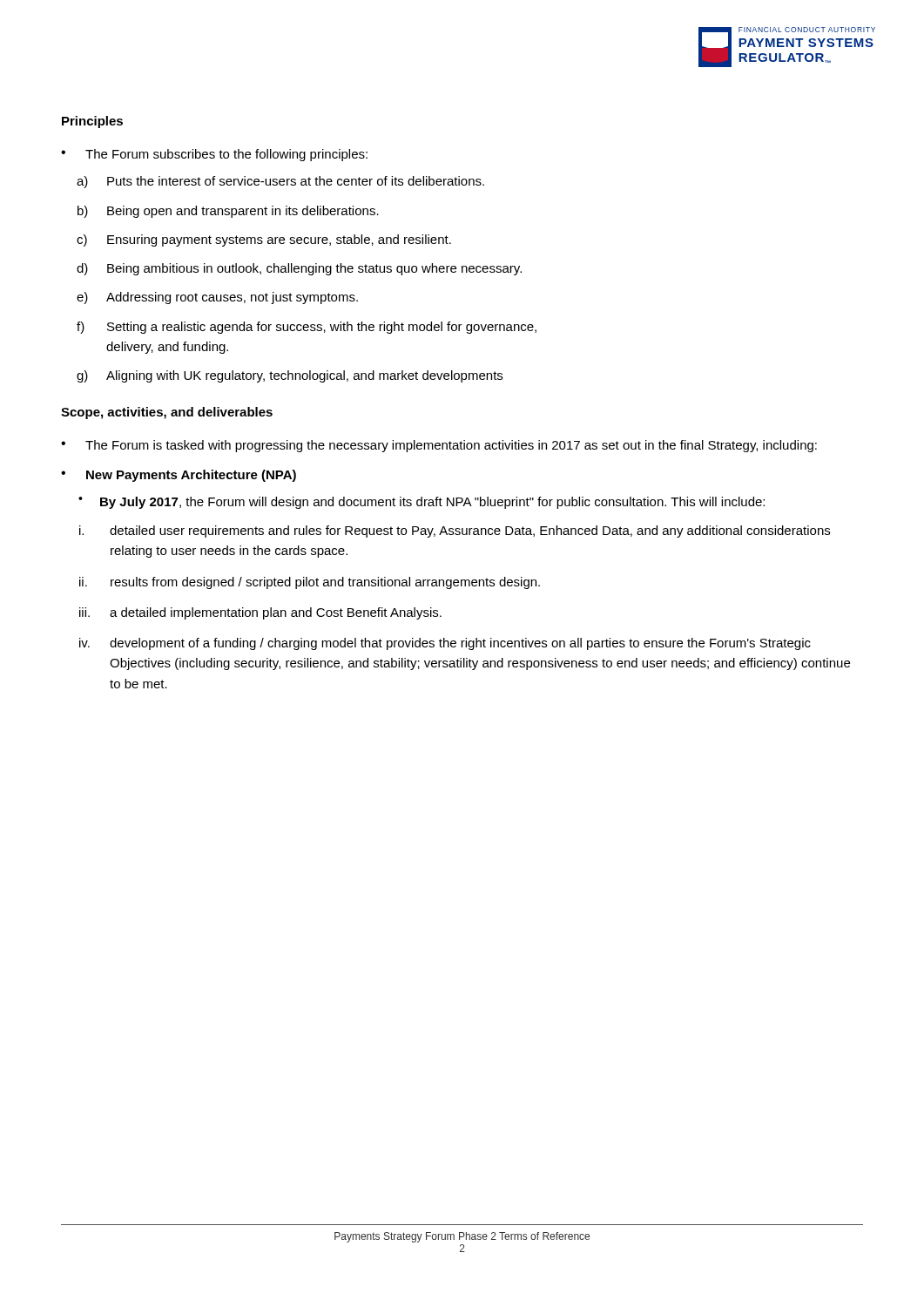Point to the text starting "f) Setting a realistic agenda for success,"

470,336
